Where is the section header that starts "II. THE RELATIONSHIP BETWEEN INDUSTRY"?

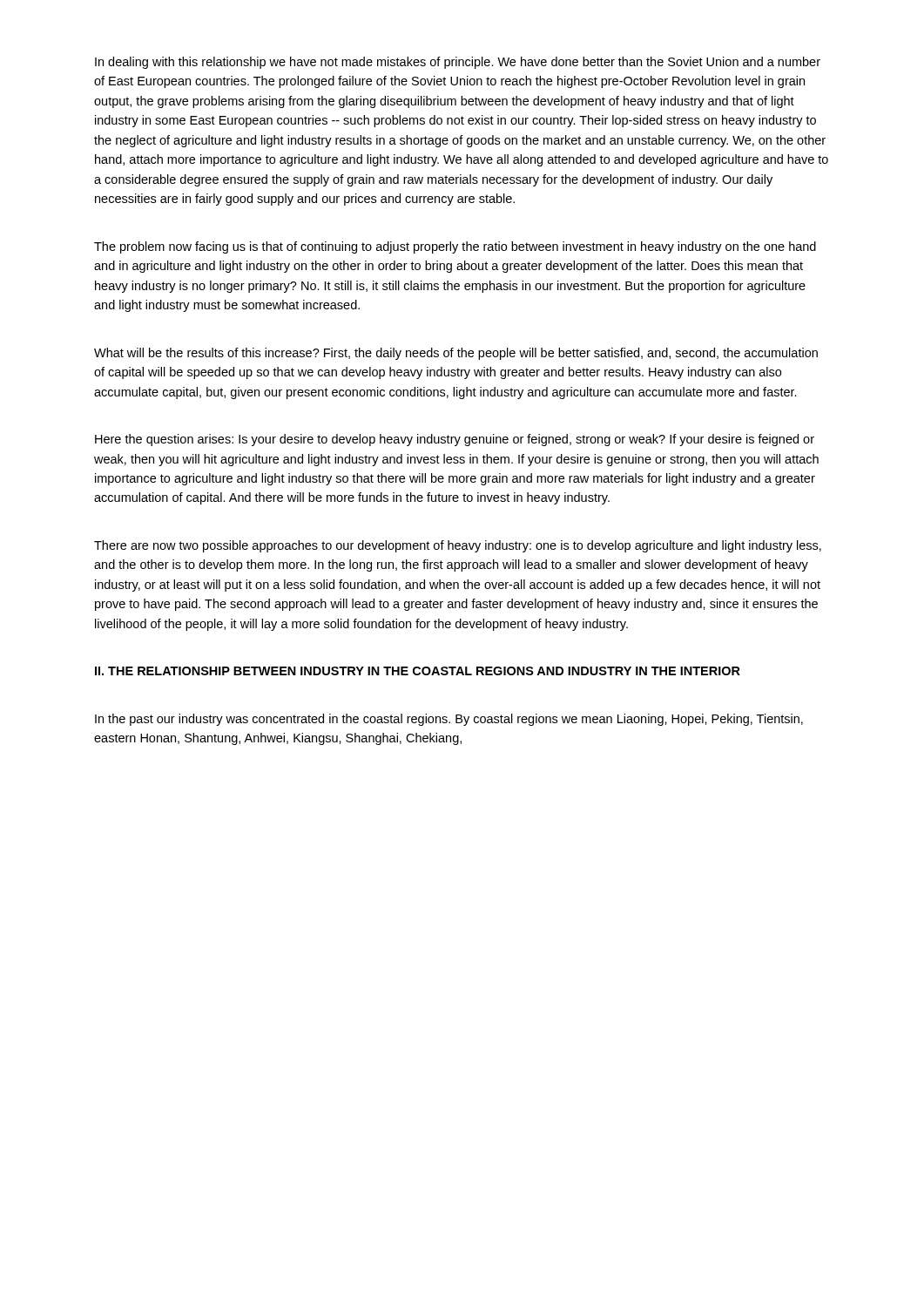coord(417,671)
